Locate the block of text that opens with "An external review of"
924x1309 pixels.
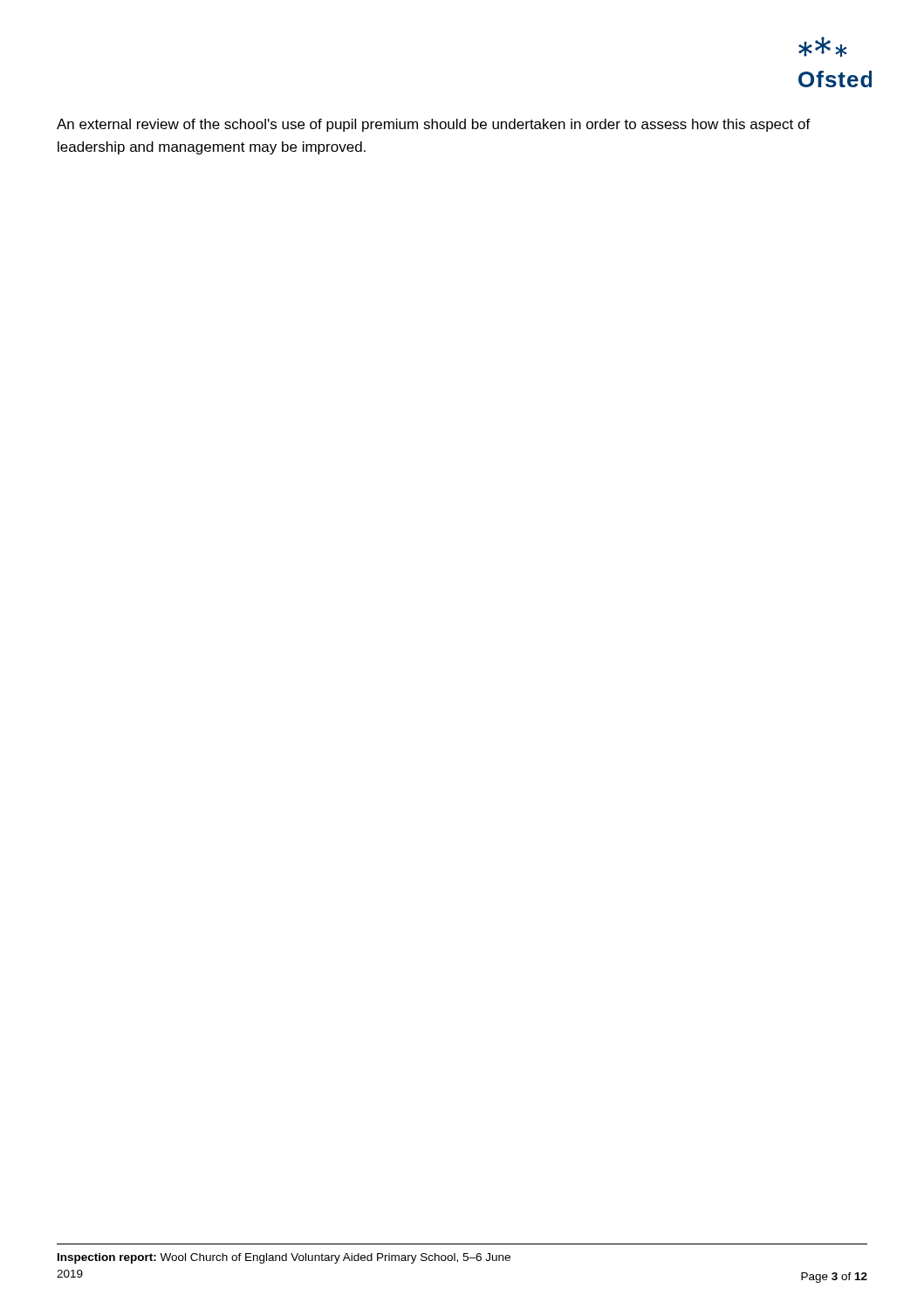pos(433,135)
